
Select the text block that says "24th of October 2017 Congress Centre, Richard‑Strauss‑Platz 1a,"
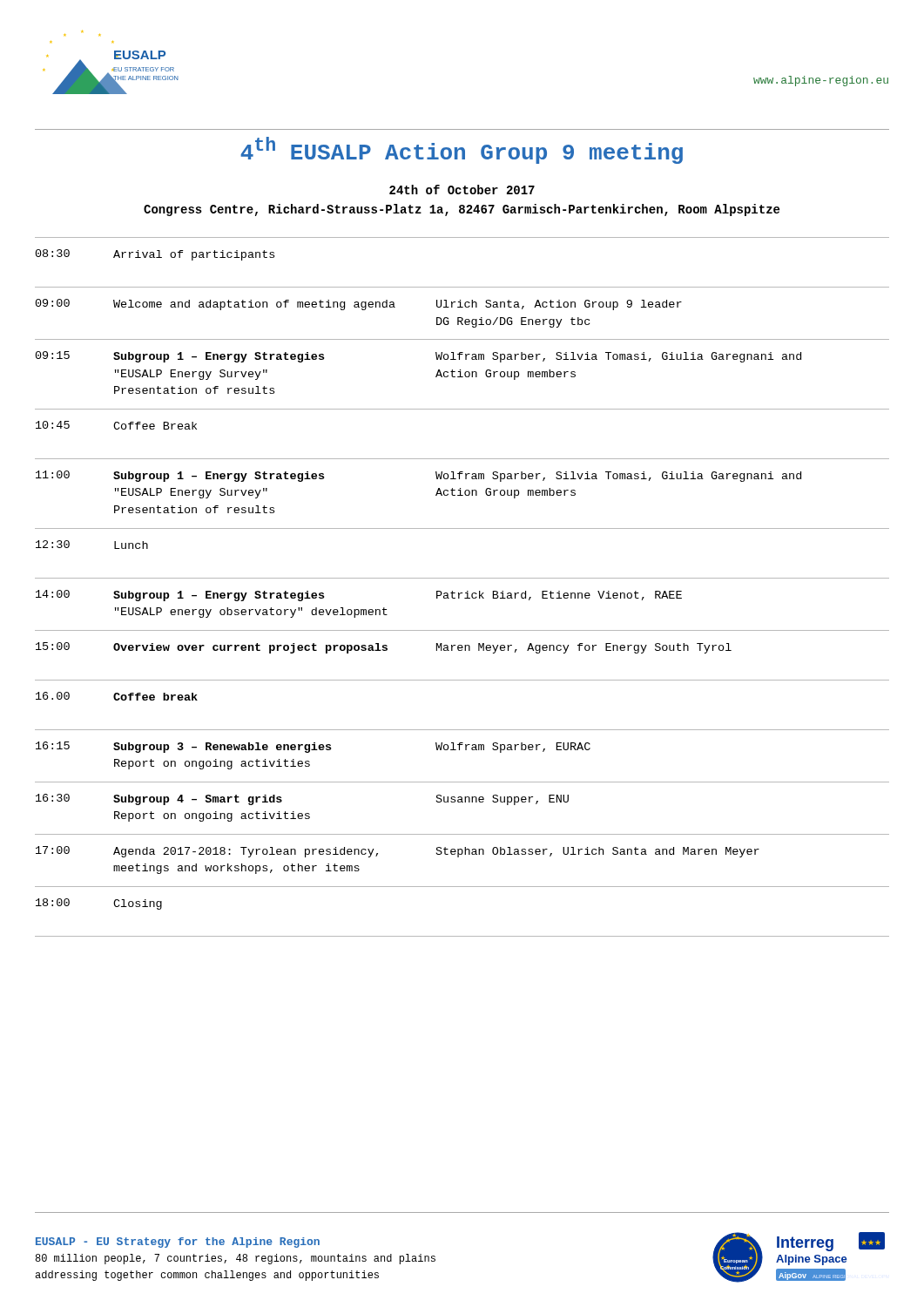tap(462, 201)
